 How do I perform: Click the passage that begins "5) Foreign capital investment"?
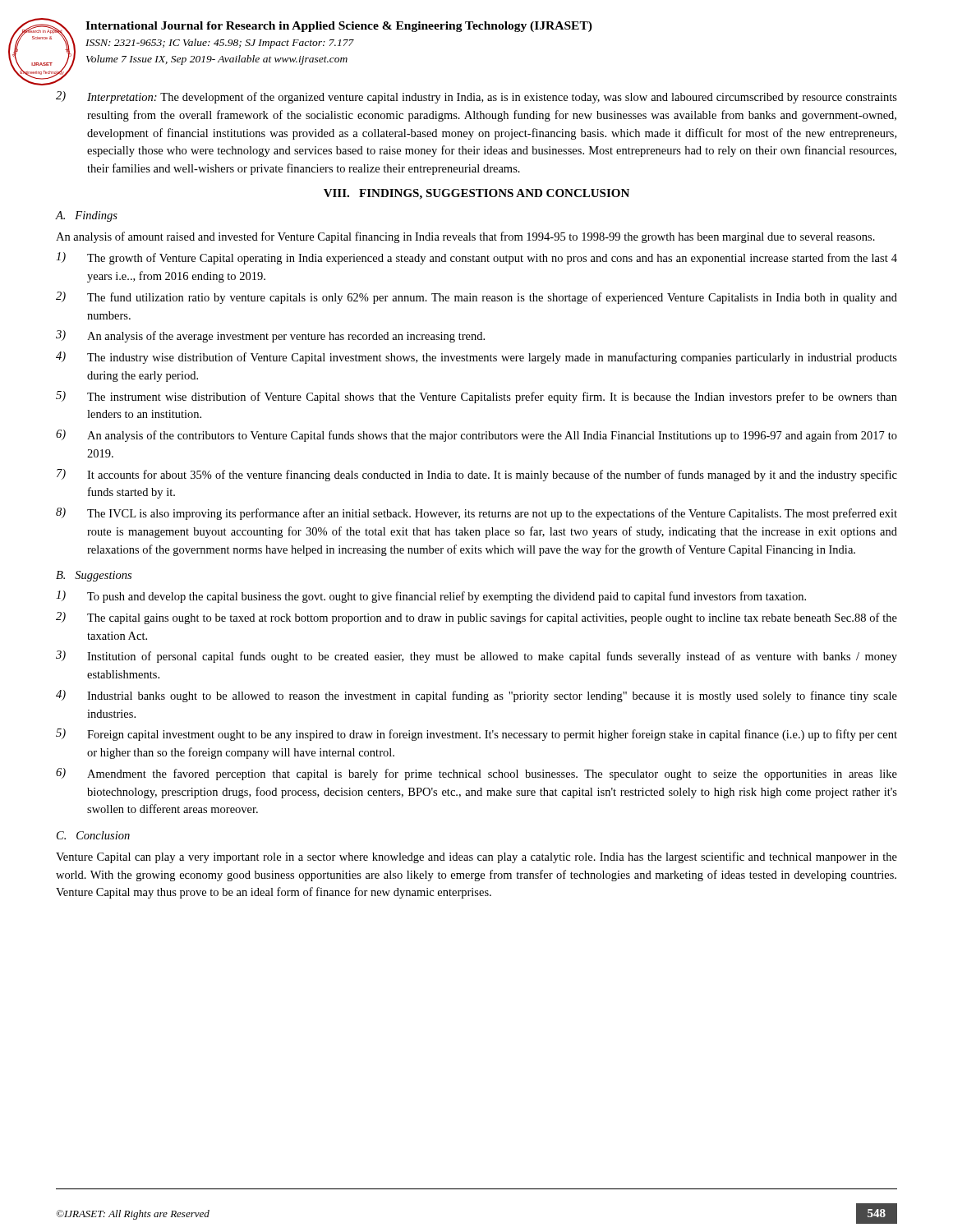pyautogui.click(x=476, y=744)
